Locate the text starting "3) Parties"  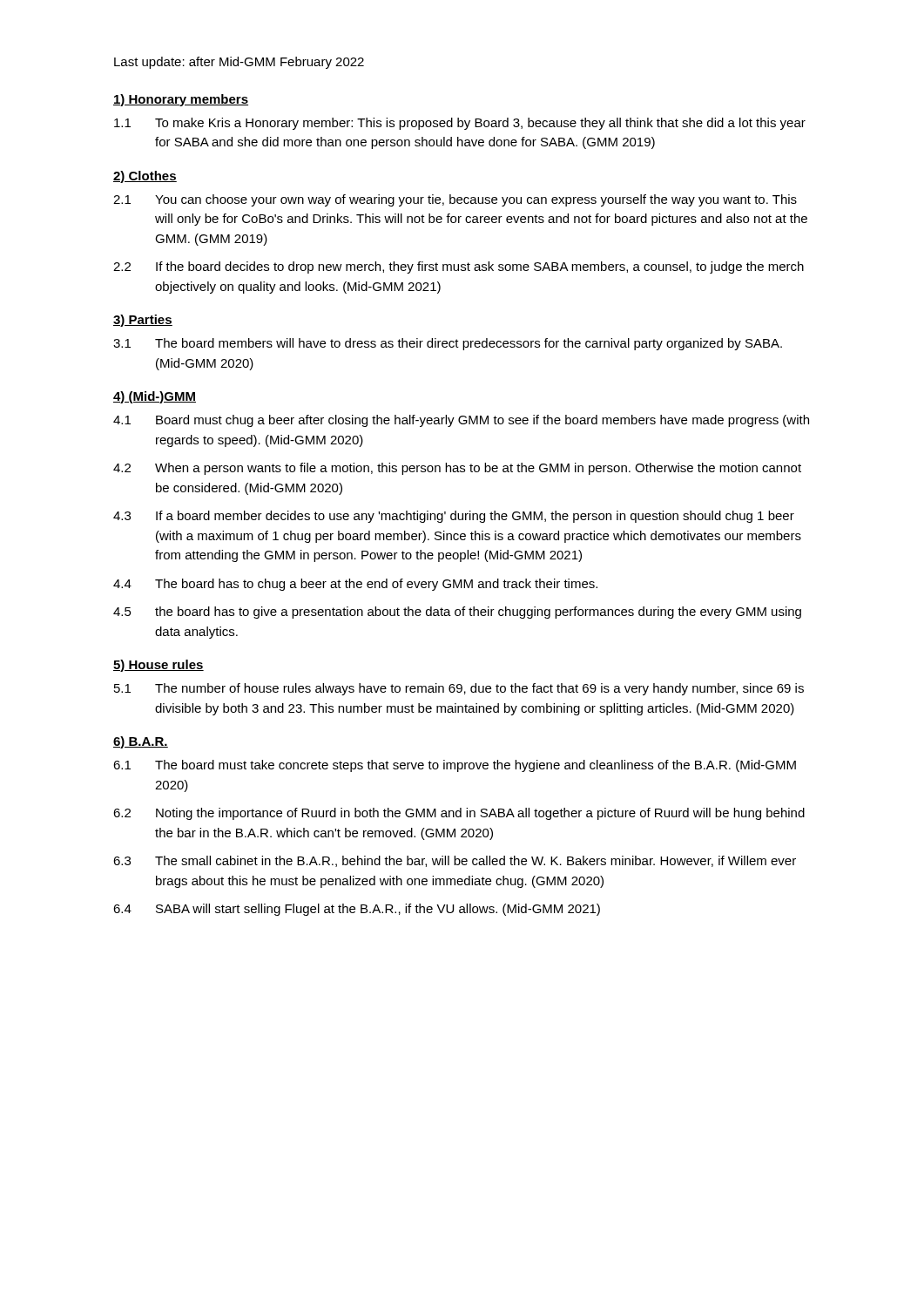coord(143,319)
